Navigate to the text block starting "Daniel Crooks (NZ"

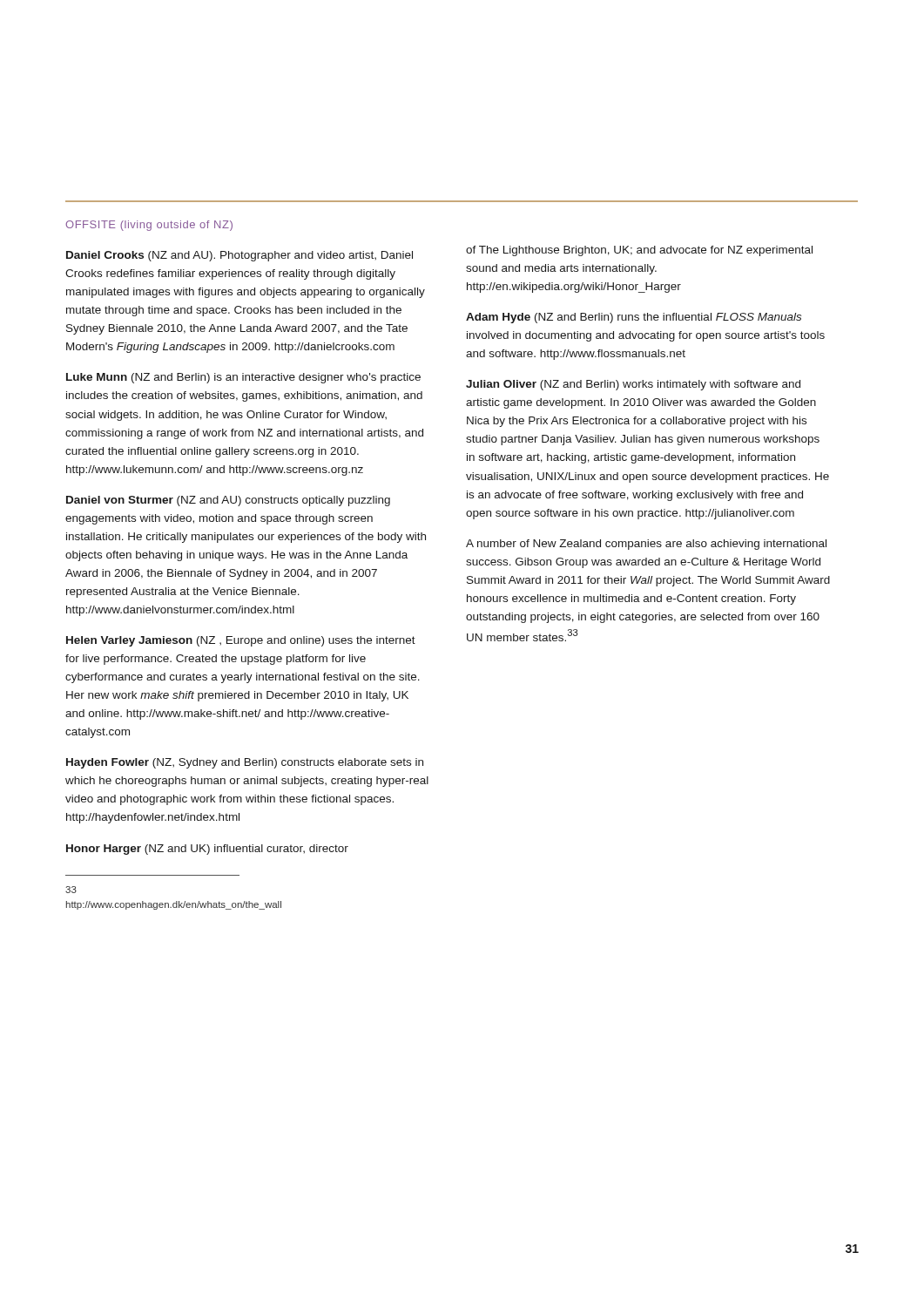[248, 301]
